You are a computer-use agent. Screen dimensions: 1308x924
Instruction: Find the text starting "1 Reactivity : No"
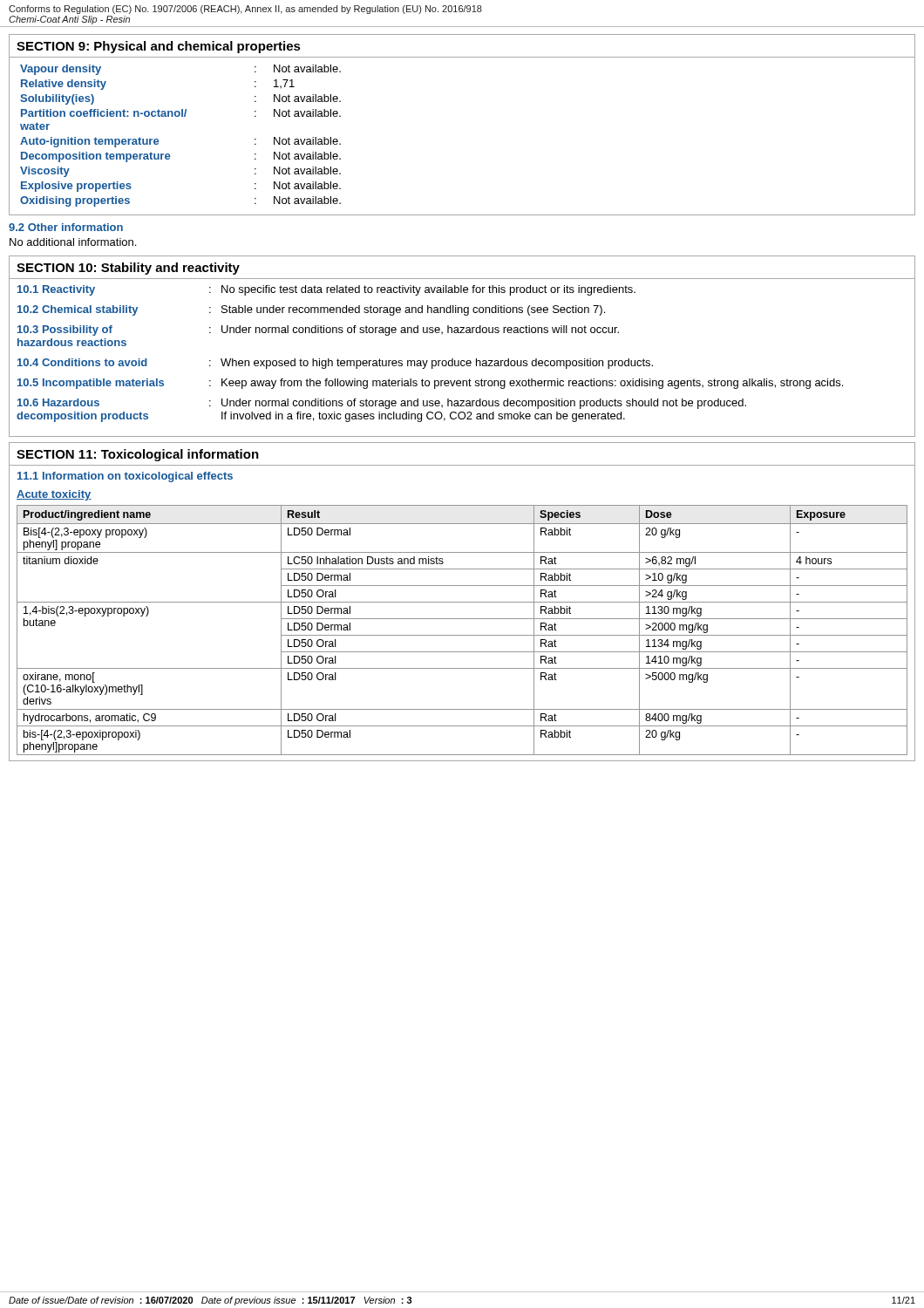[326, 289]
